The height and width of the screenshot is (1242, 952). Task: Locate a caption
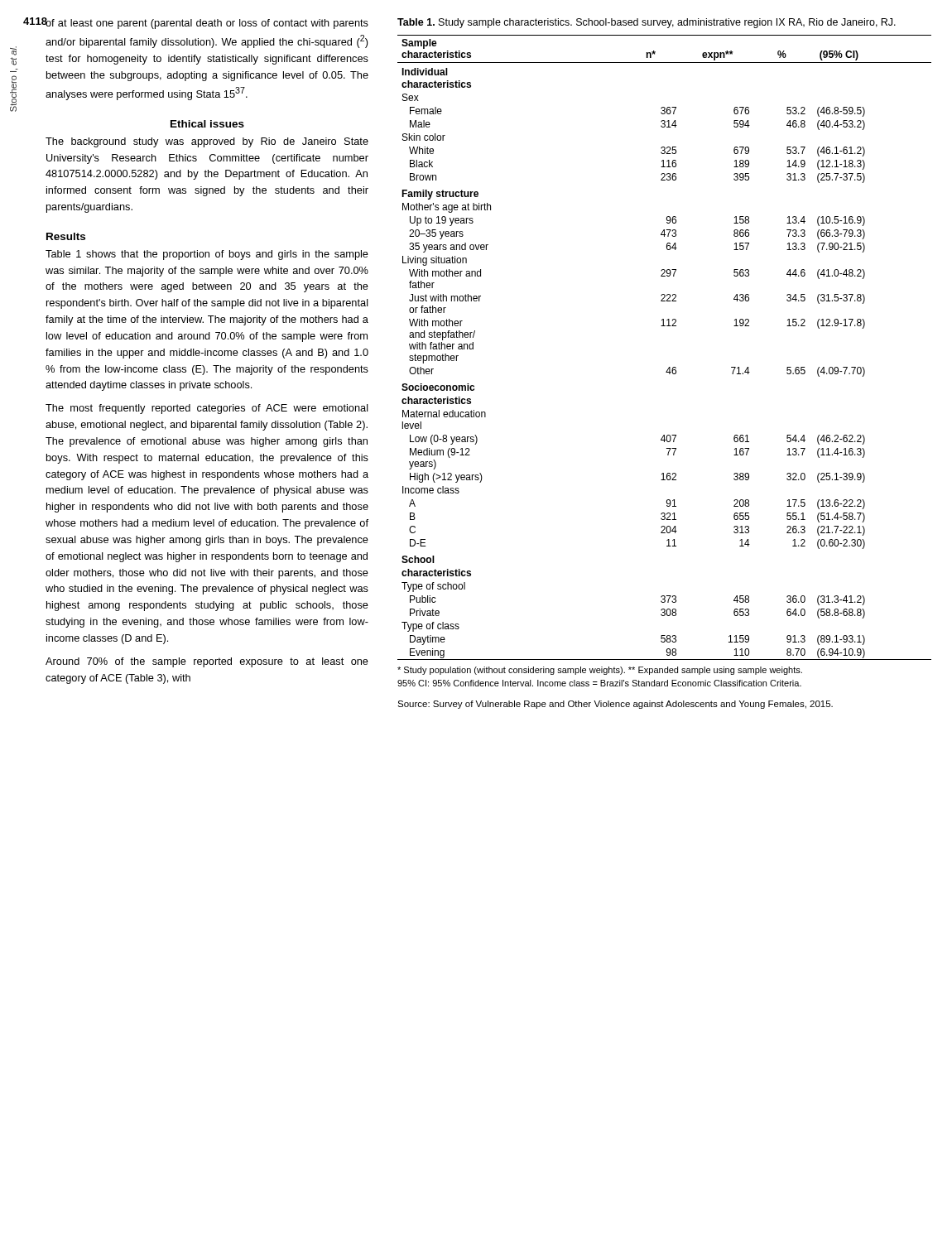647,22
